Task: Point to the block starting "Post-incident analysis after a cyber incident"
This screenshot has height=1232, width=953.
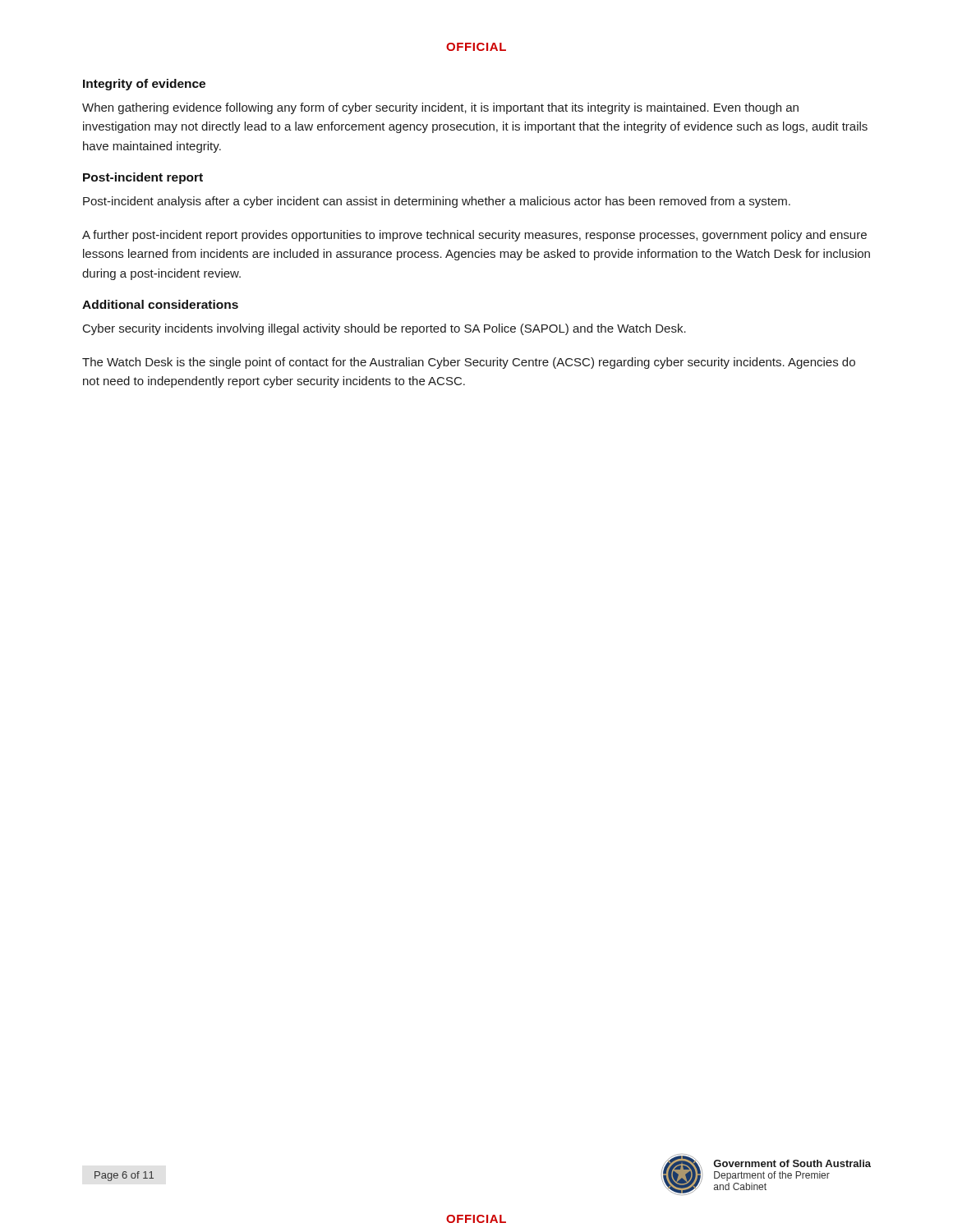Action: 437,201
